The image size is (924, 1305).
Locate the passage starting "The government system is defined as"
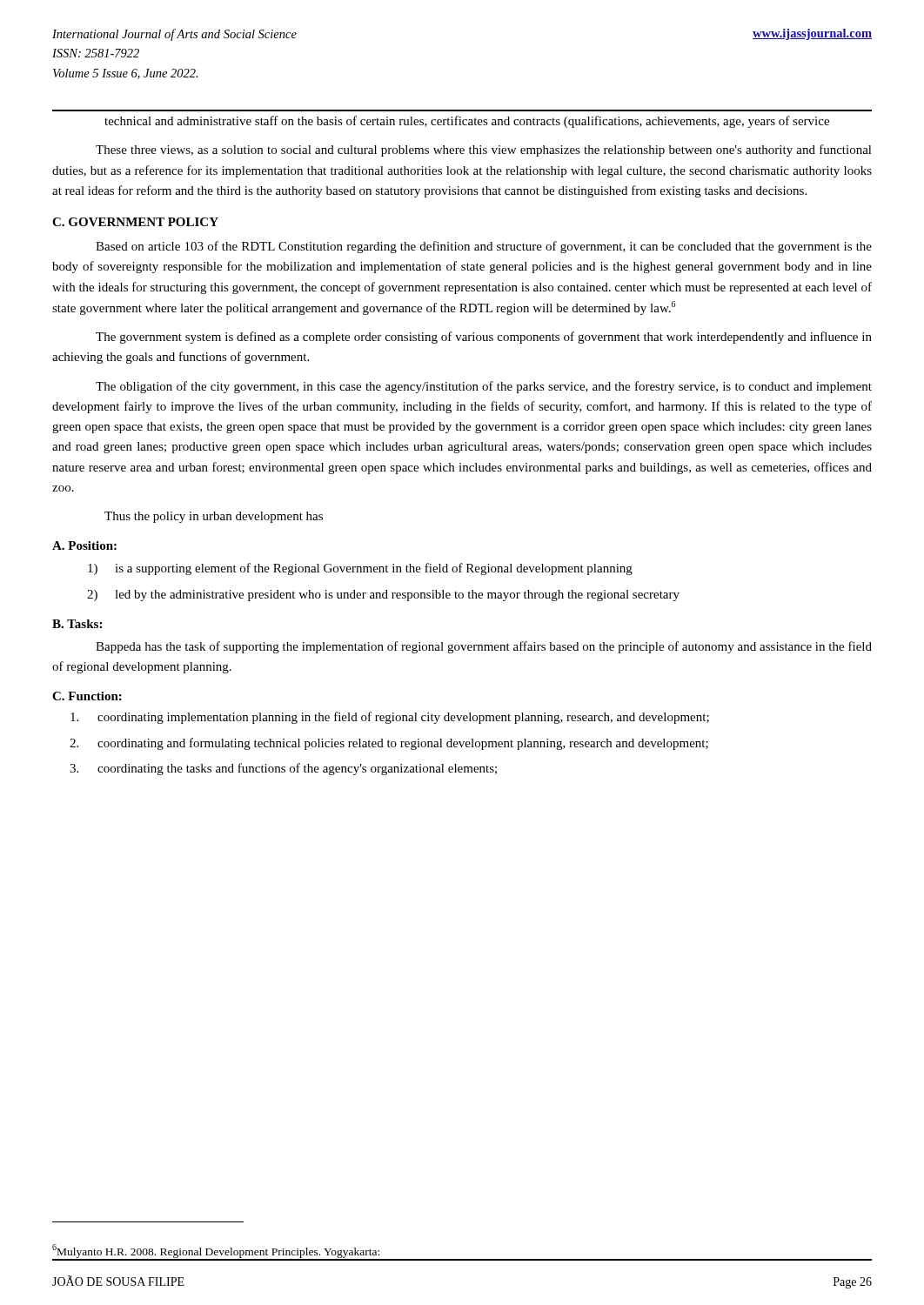462,347
